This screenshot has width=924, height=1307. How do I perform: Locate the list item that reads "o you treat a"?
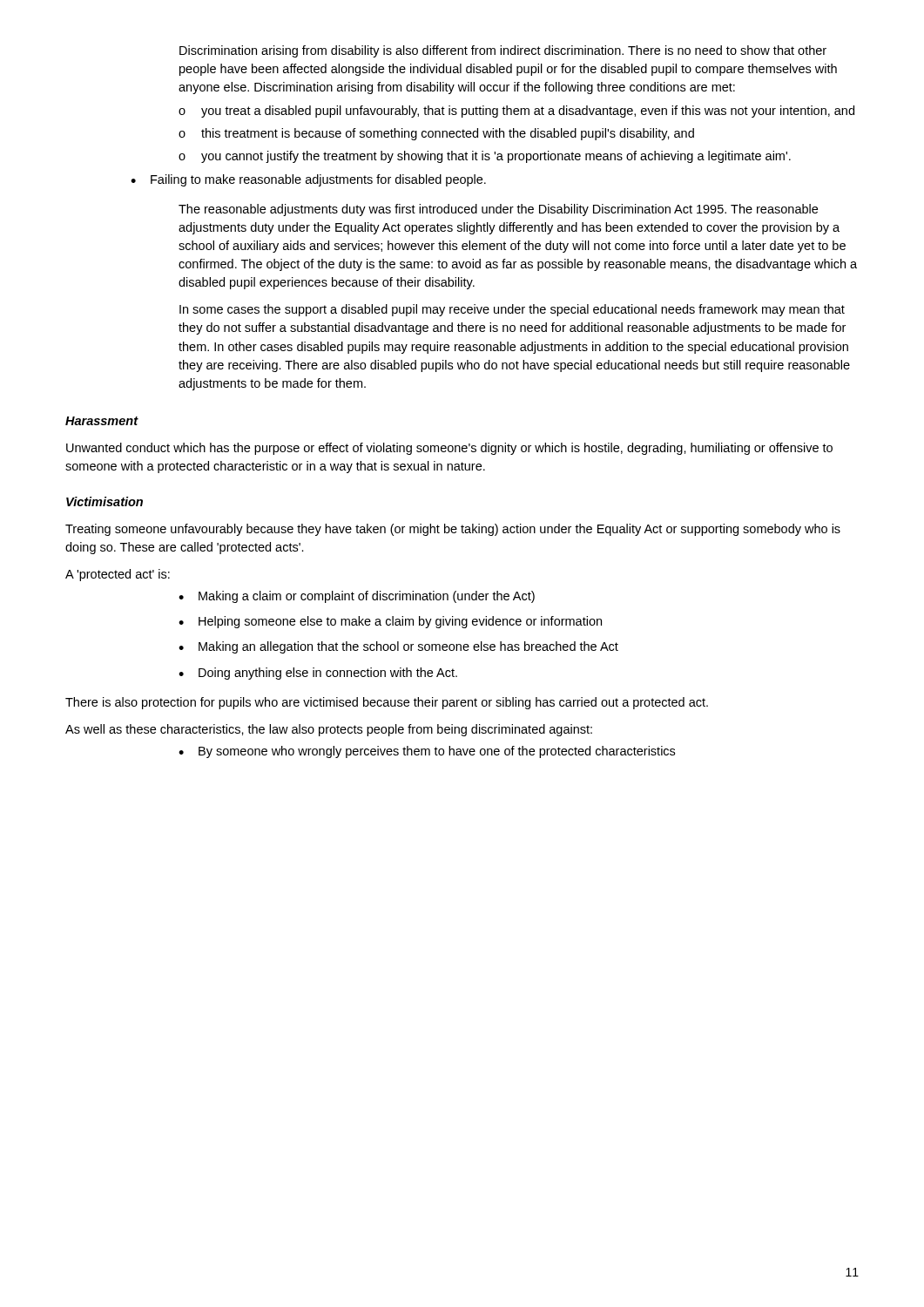pyautogui.click(x=519, y=111)
